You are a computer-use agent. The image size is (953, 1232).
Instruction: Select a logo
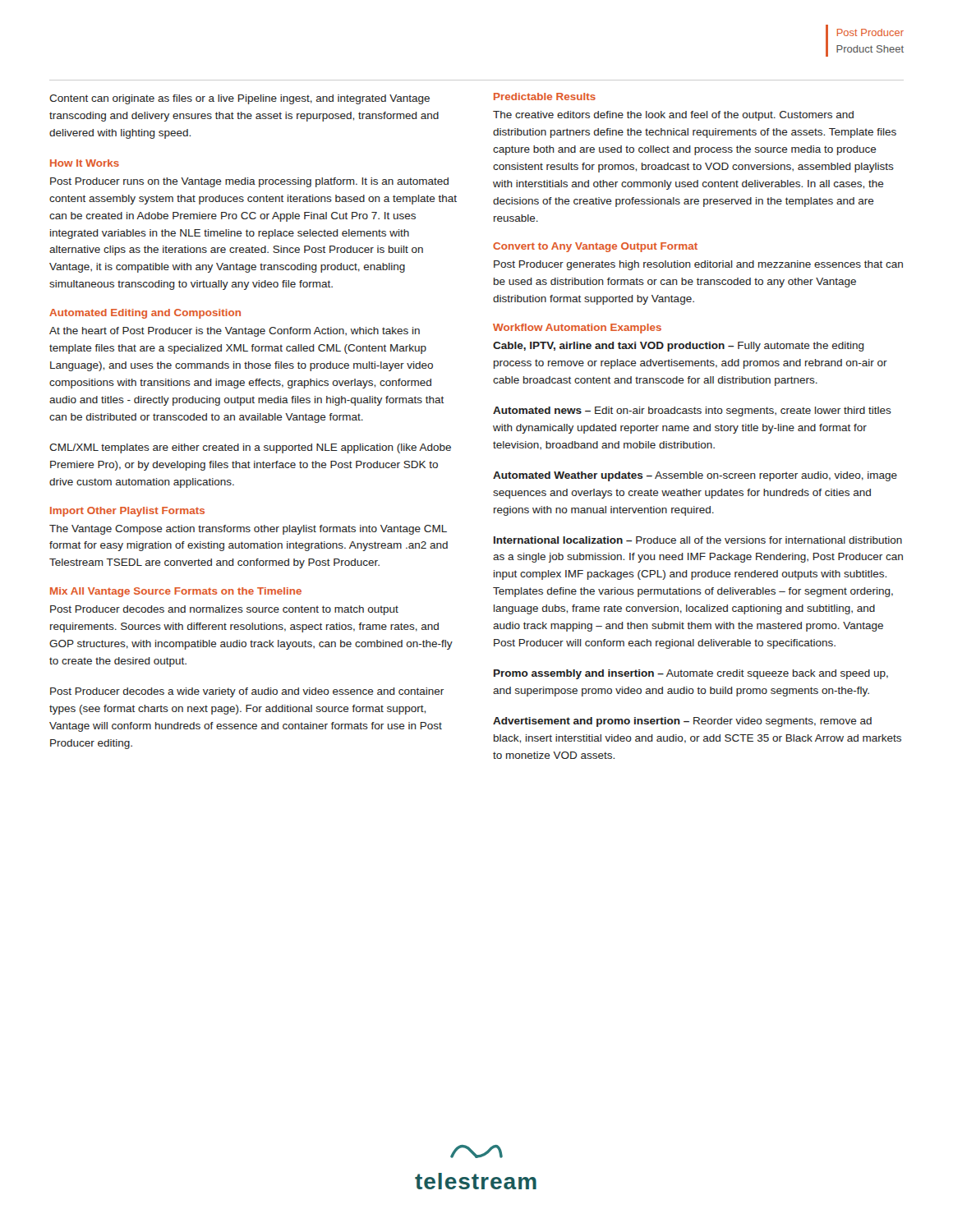coord(476,1175)
